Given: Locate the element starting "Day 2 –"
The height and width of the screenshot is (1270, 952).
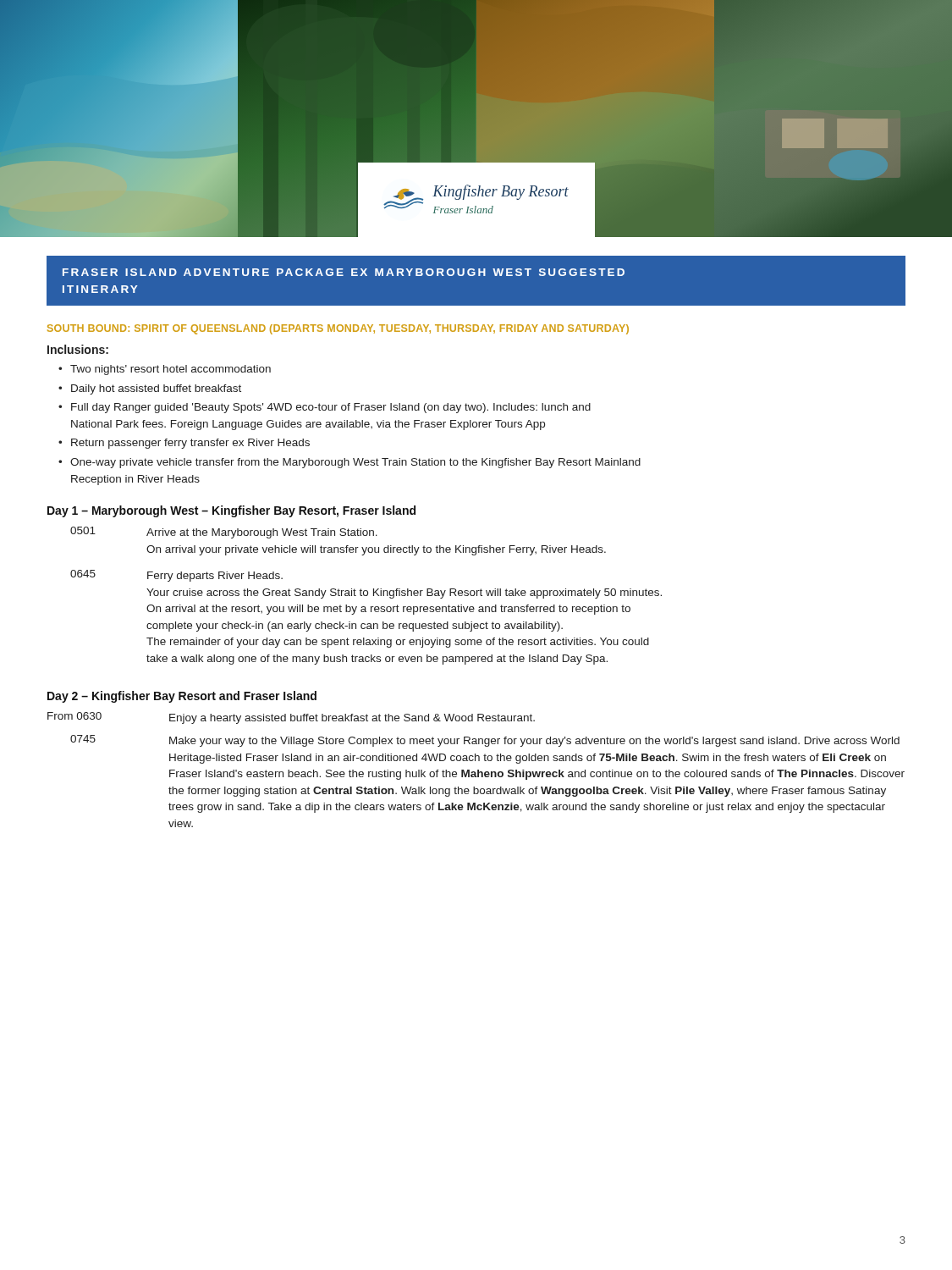Looking at the screenshot, I should 182,696.
